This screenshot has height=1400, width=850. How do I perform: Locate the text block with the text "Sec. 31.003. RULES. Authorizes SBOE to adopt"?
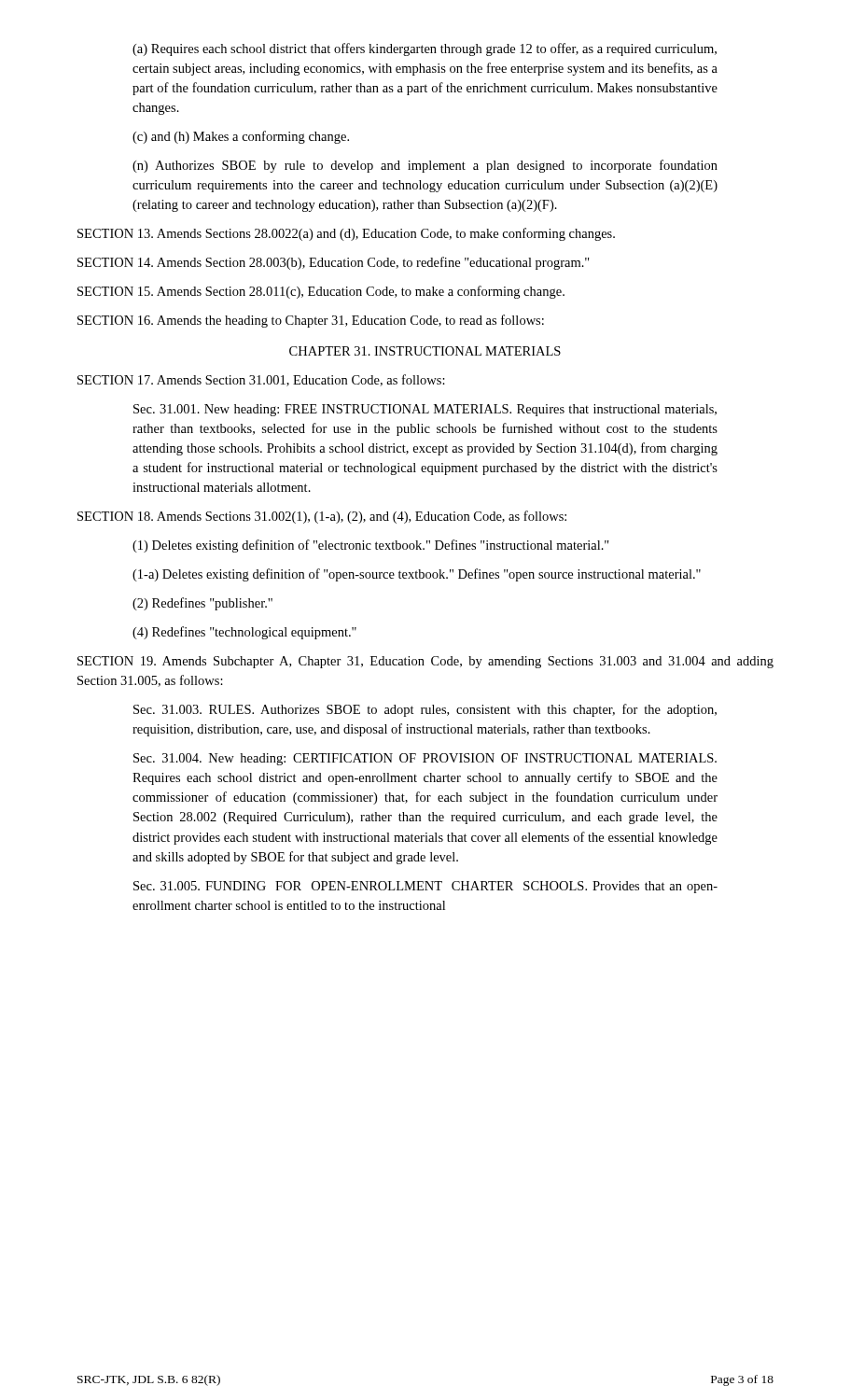click(x=425, y=720)
